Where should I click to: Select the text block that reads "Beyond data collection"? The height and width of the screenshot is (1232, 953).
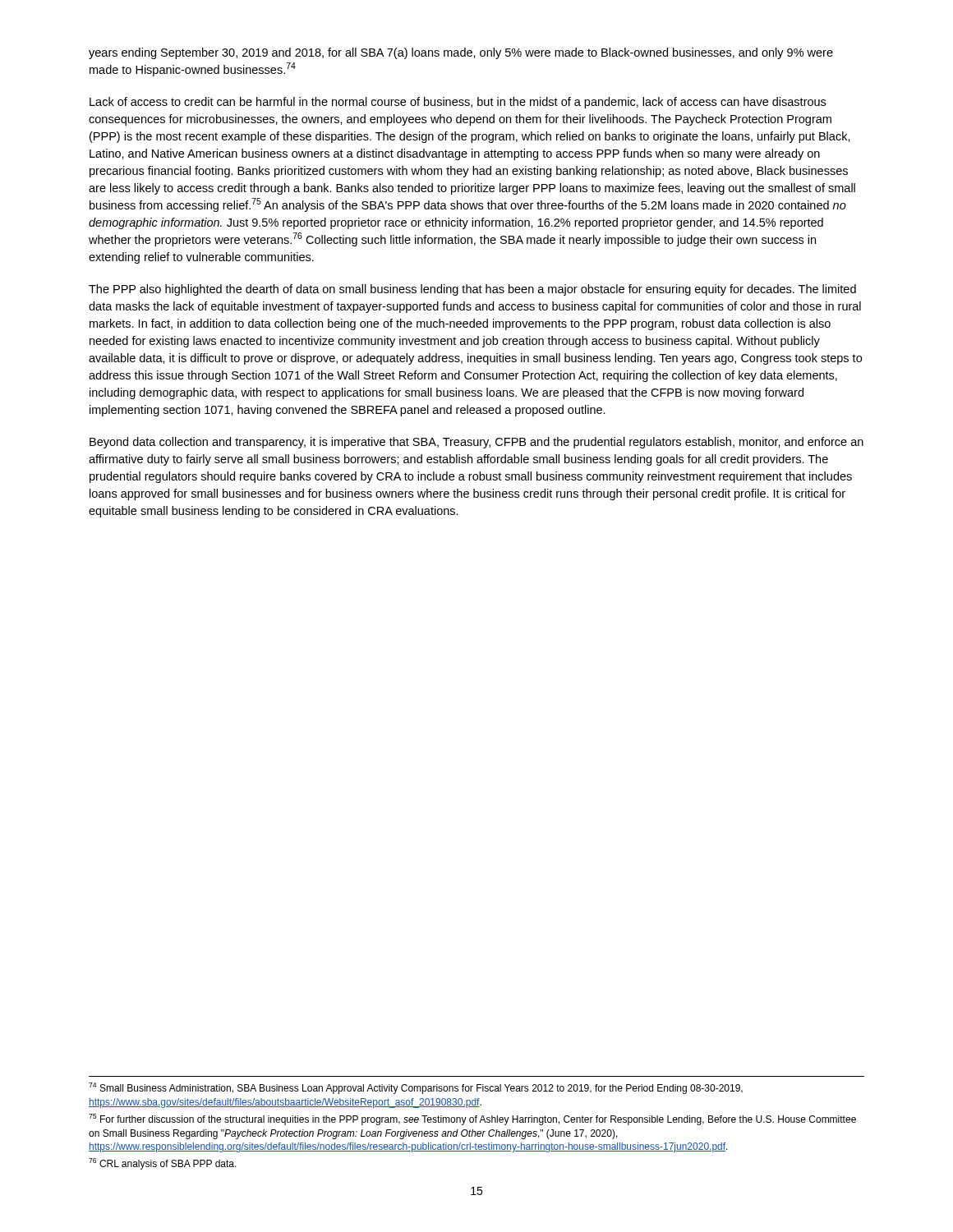[x=476, y=477]
